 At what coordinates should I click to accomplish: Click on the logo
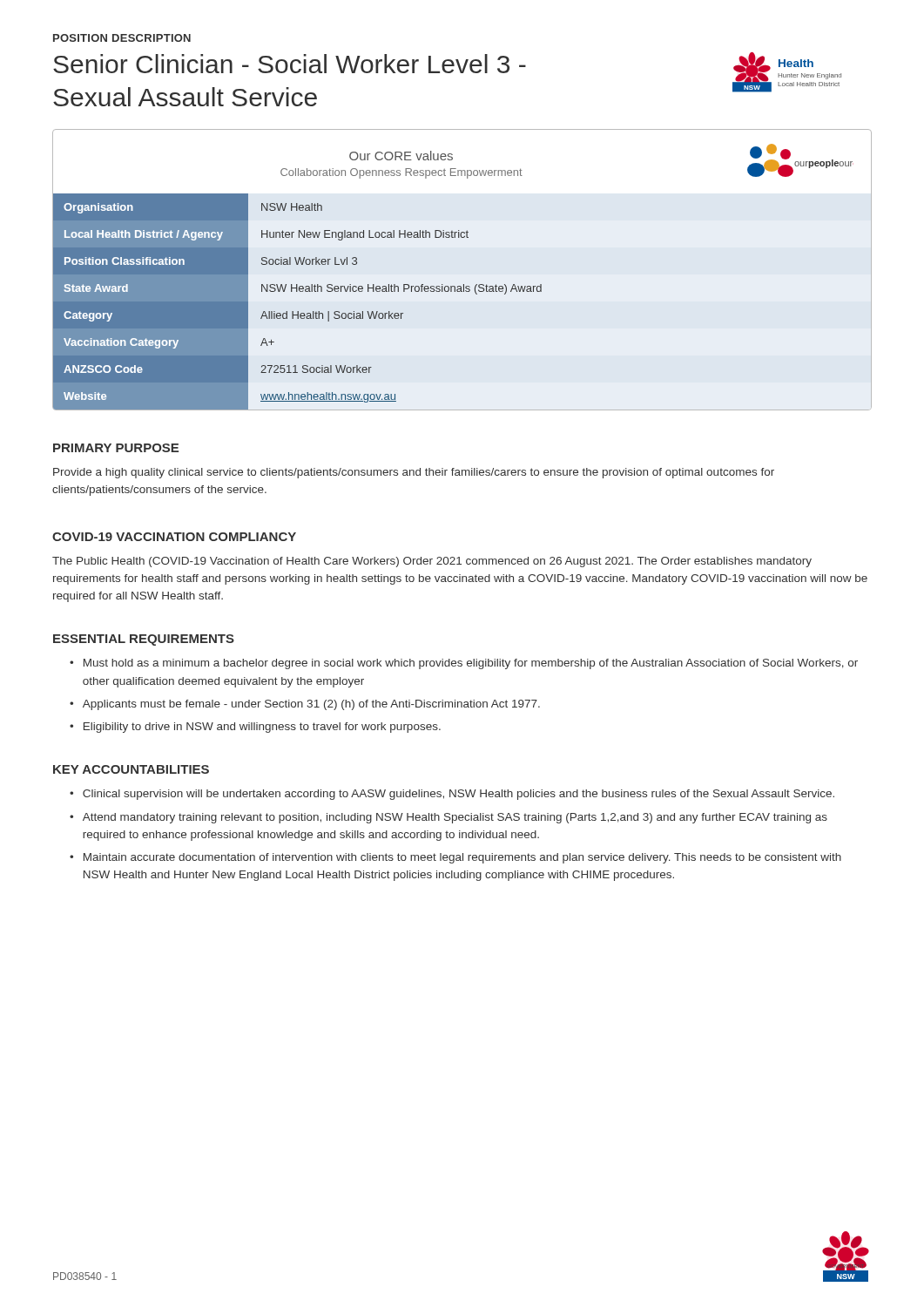click(x=846, y=1256)
